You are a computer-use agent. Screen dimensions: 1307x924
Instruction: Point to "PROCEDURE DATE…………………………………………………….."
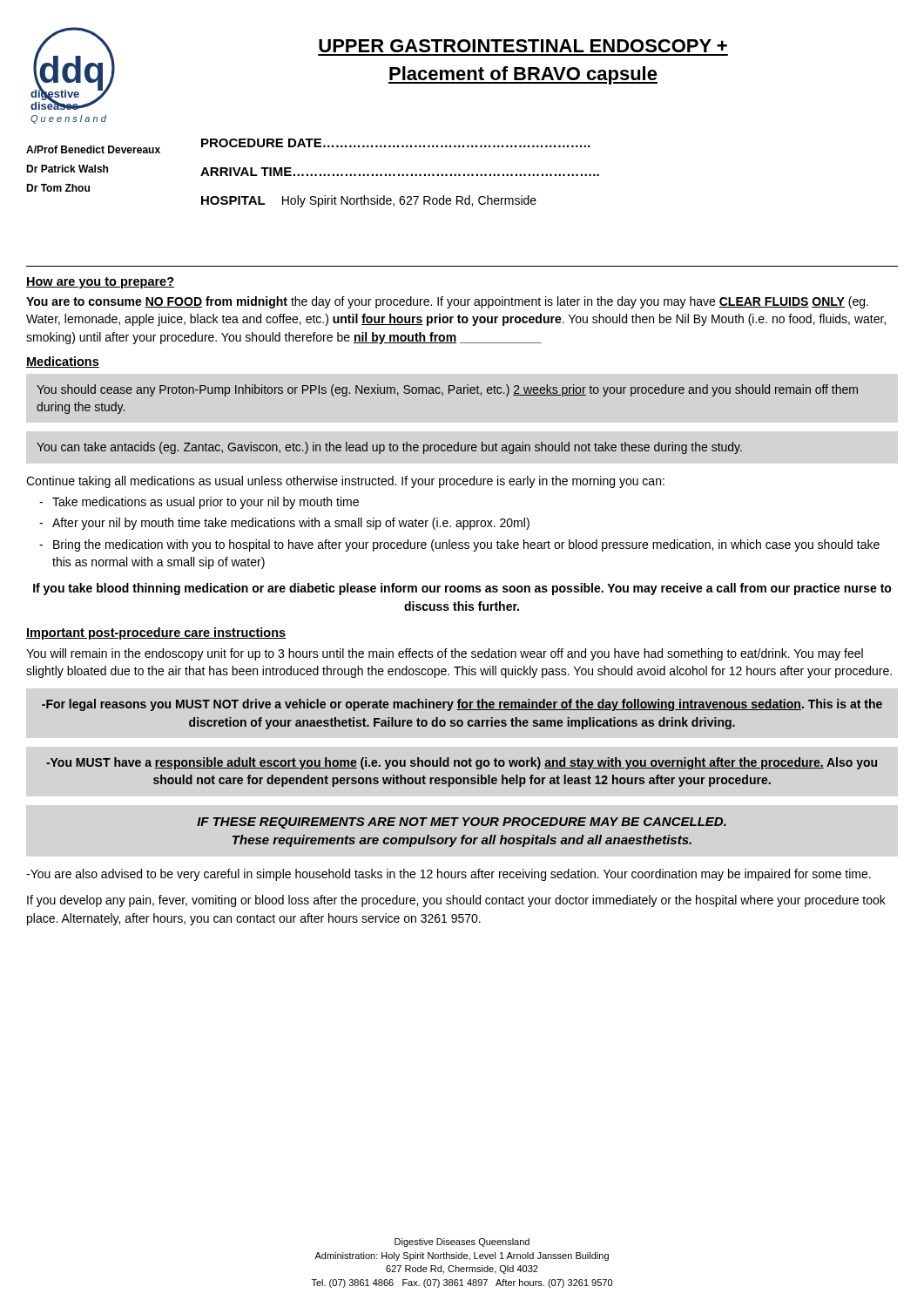[x=395, y=142]
